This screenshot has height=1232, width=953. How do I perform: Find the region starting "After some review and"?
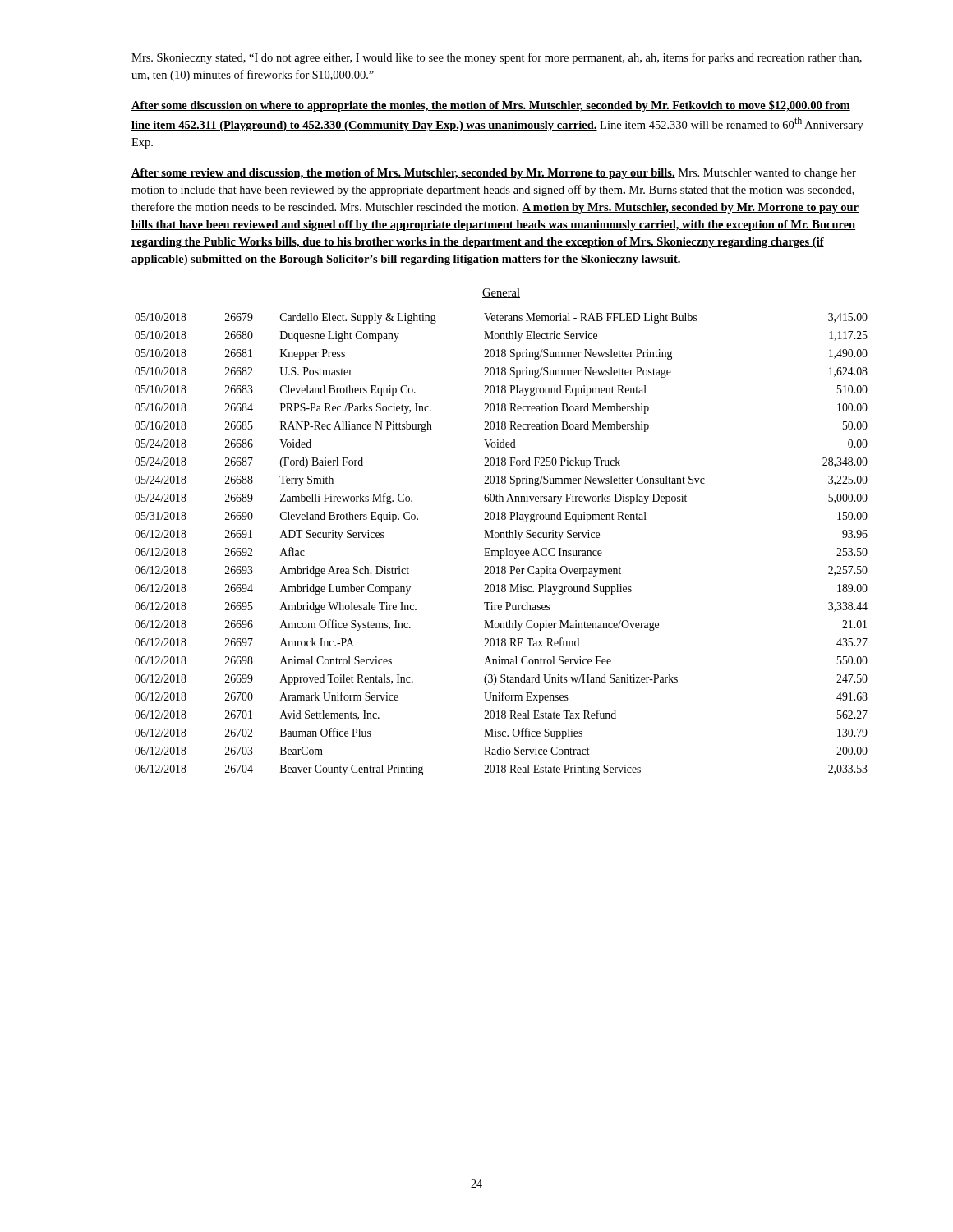(495, 216)
